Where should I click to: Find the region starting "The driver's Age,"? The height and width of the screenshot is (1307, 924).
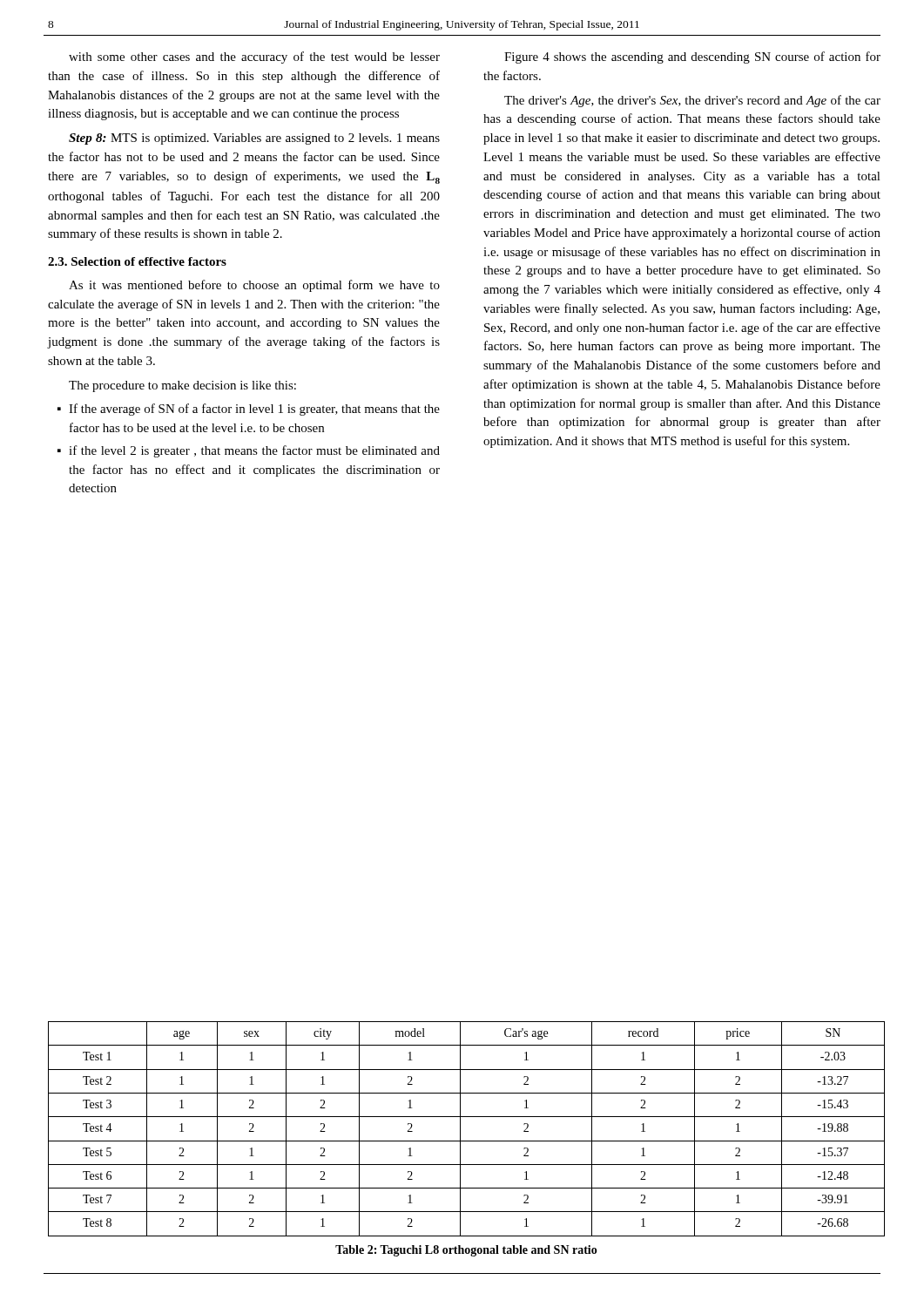pos(682,271)
